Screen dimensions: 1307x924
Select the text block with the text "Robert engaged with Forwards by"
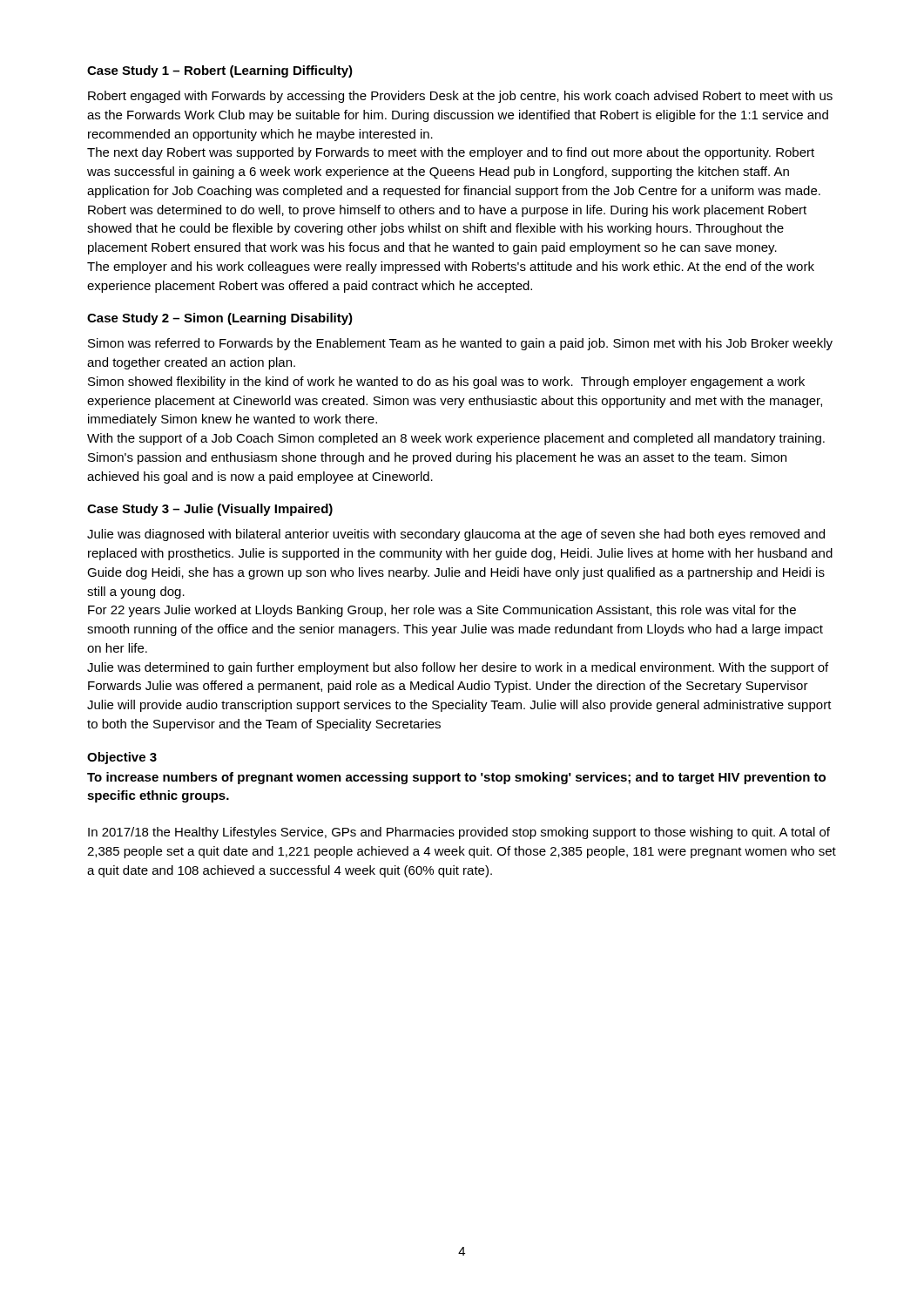460,190
